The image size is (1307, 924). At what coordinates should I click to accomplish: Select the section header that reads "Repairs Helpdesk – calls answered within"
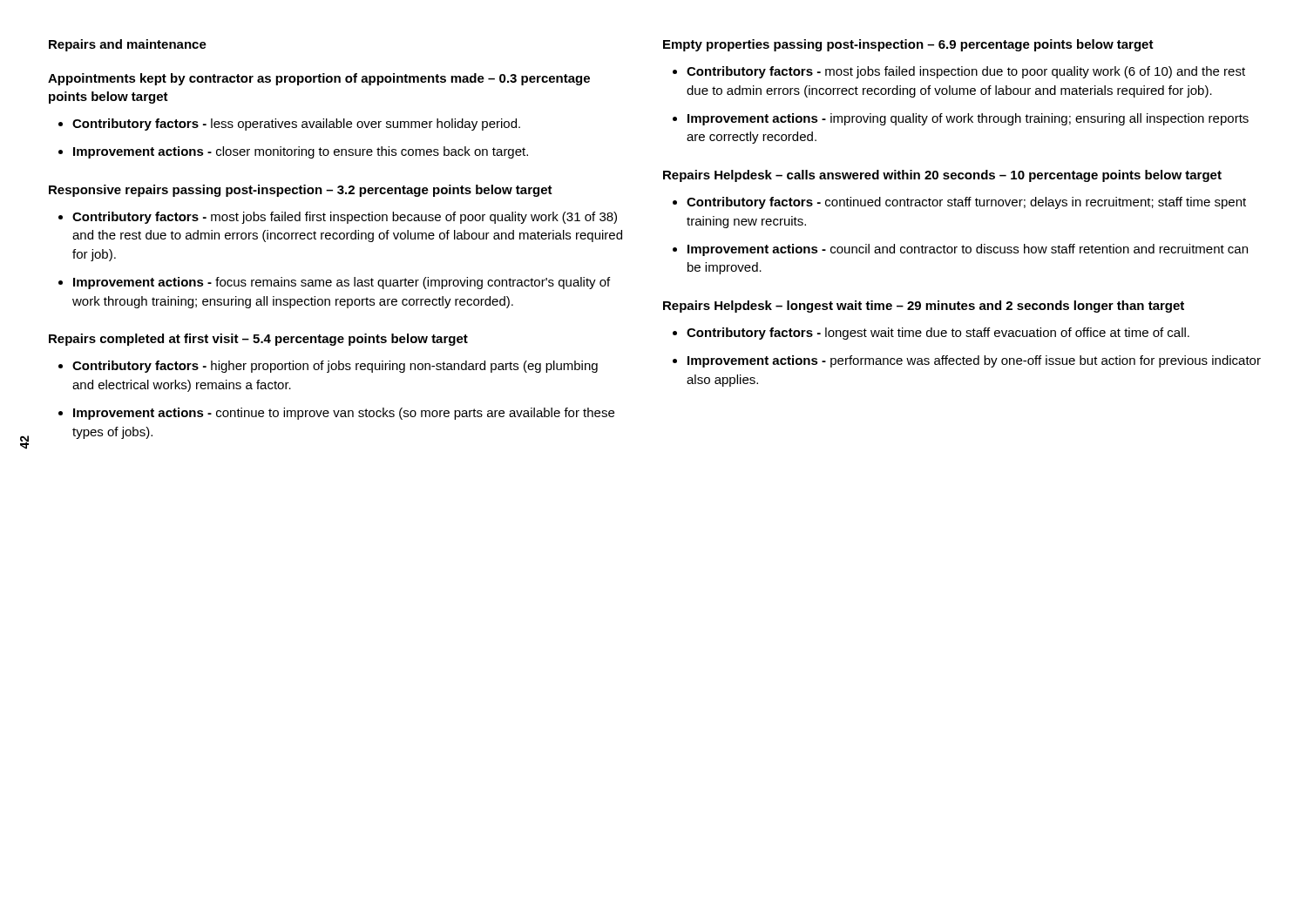click(942, 175)
